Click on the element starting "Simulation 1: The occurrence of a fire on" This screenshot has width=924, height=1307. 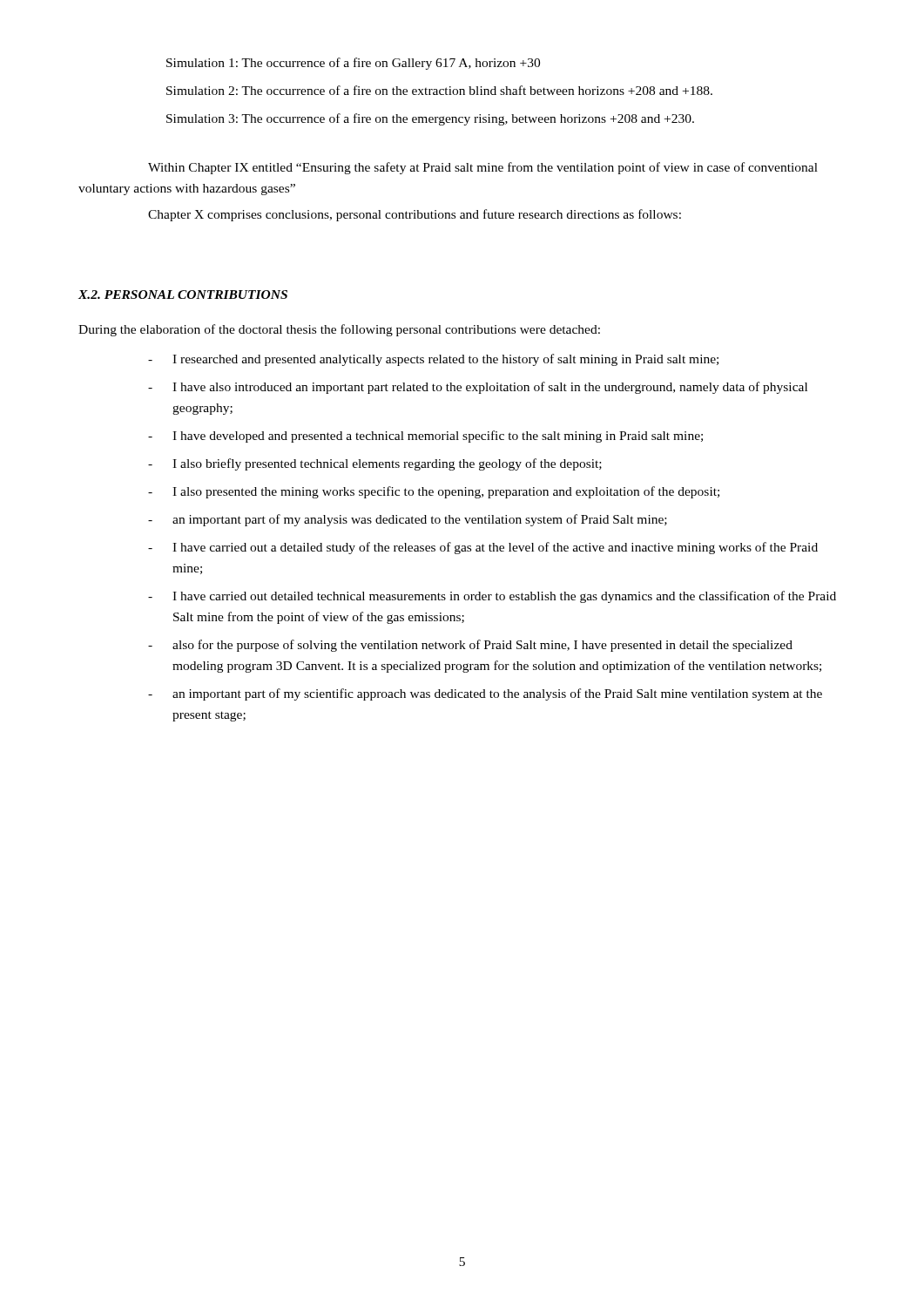(x=462, y=91)
